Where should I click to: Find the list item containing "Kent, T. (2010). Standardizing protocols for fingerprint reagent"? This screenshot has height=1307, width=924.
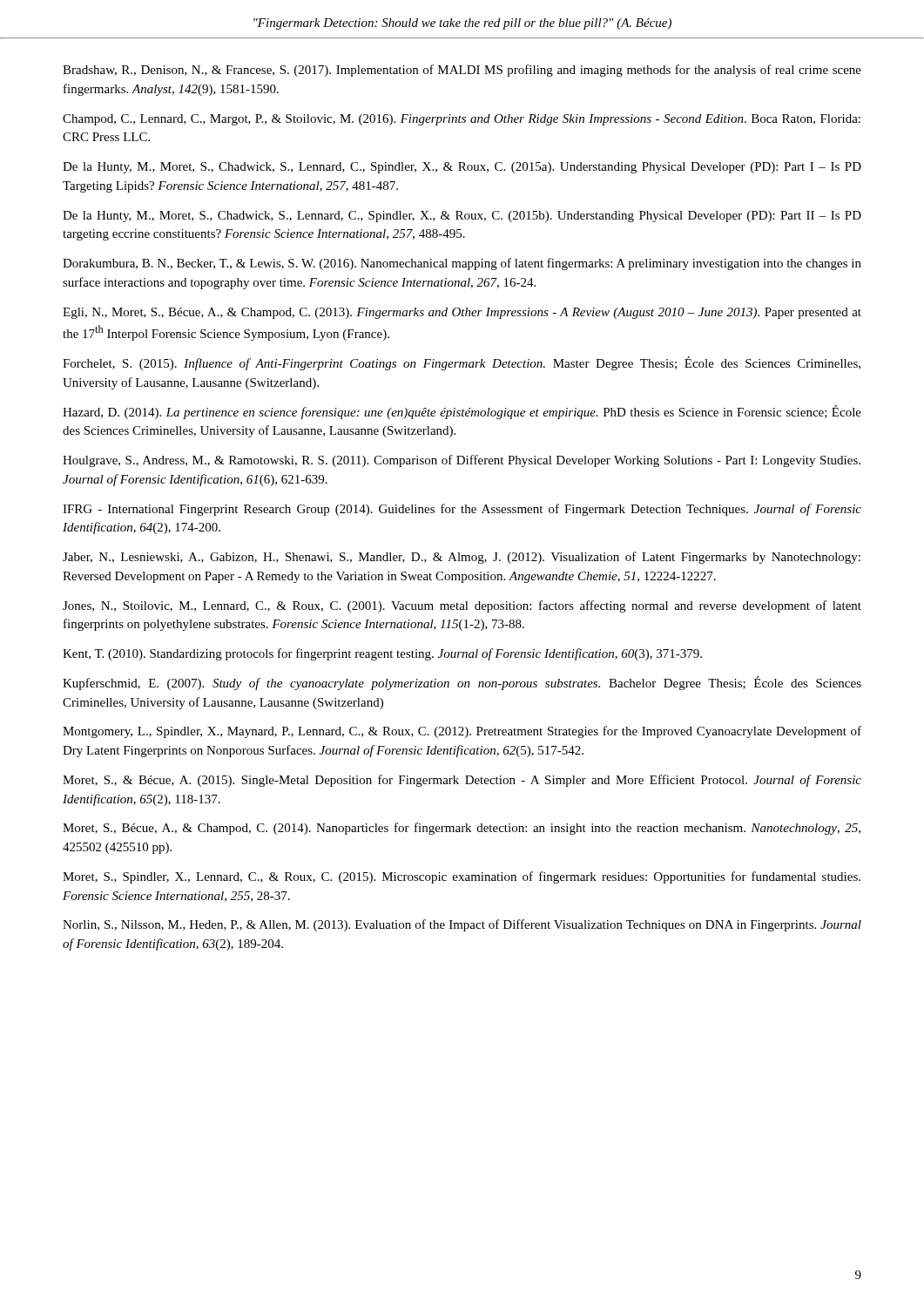[x=383, y=654]
